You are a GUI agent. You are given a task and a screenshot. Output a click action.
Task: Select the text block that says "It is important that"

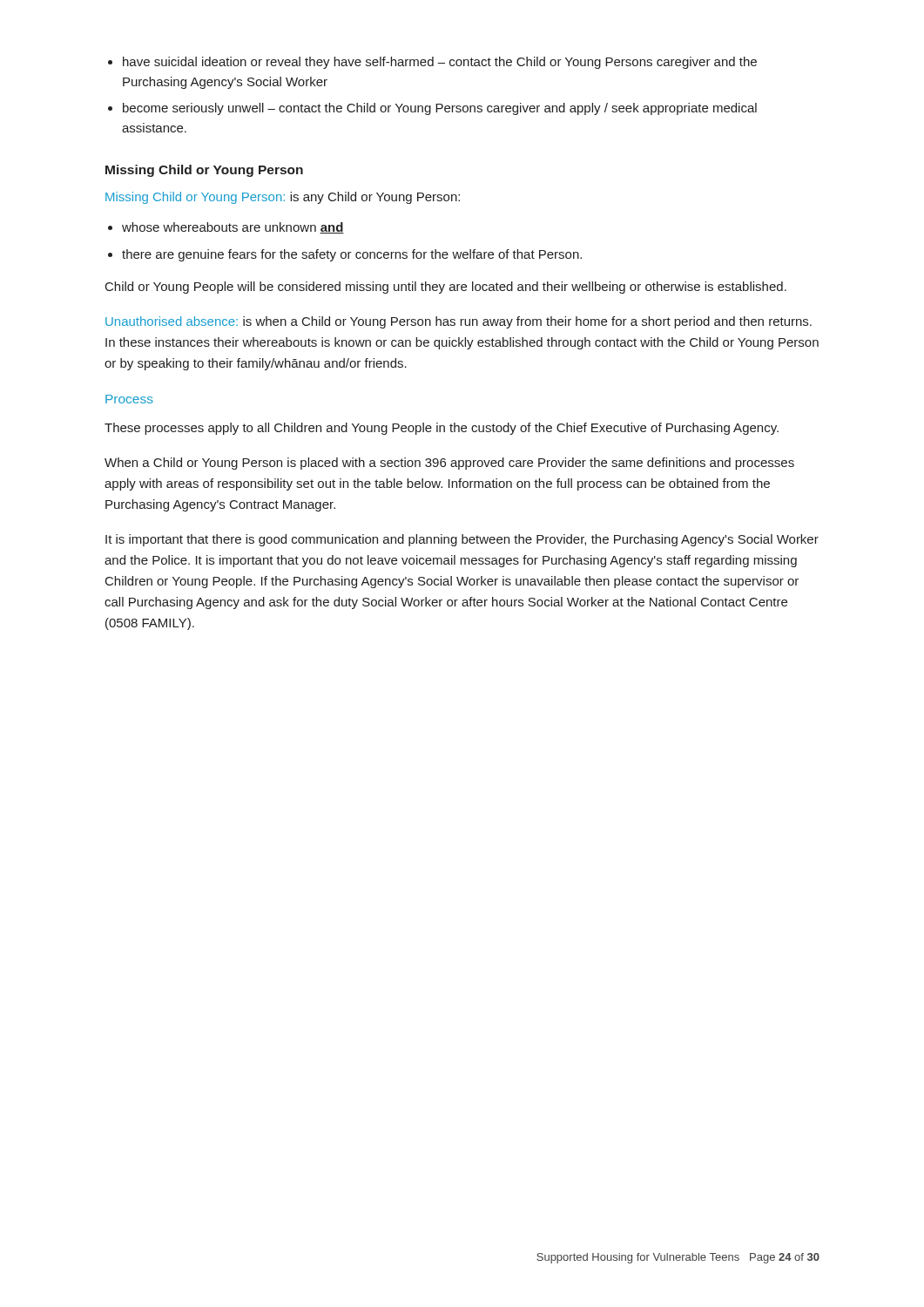coord(461,581)
